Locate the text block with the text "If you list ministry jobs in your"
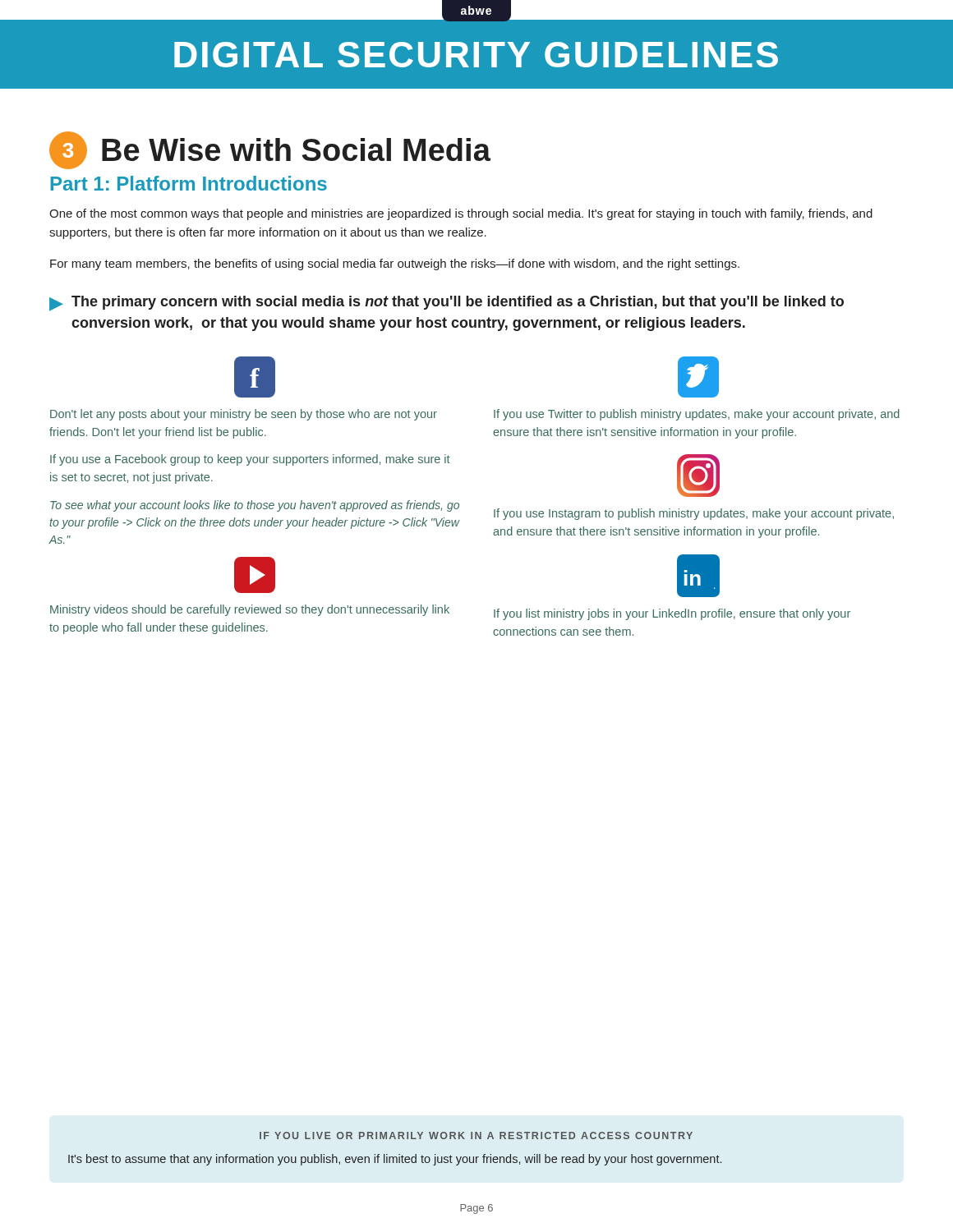The width and height of the screenshot is (953, 1232). click(x=672, y=622)
